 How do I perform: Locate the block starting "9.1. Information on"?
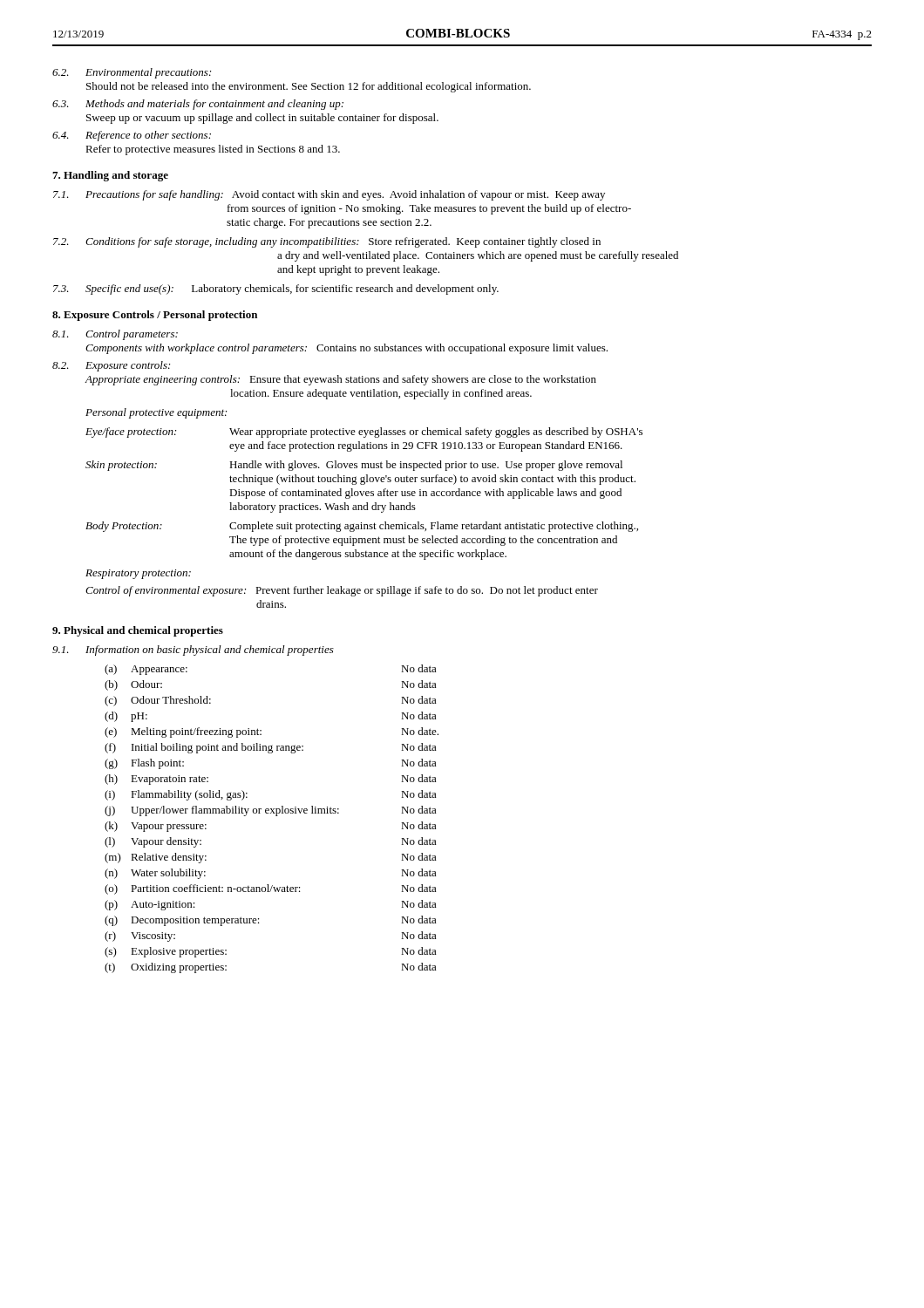click(193, 651)
